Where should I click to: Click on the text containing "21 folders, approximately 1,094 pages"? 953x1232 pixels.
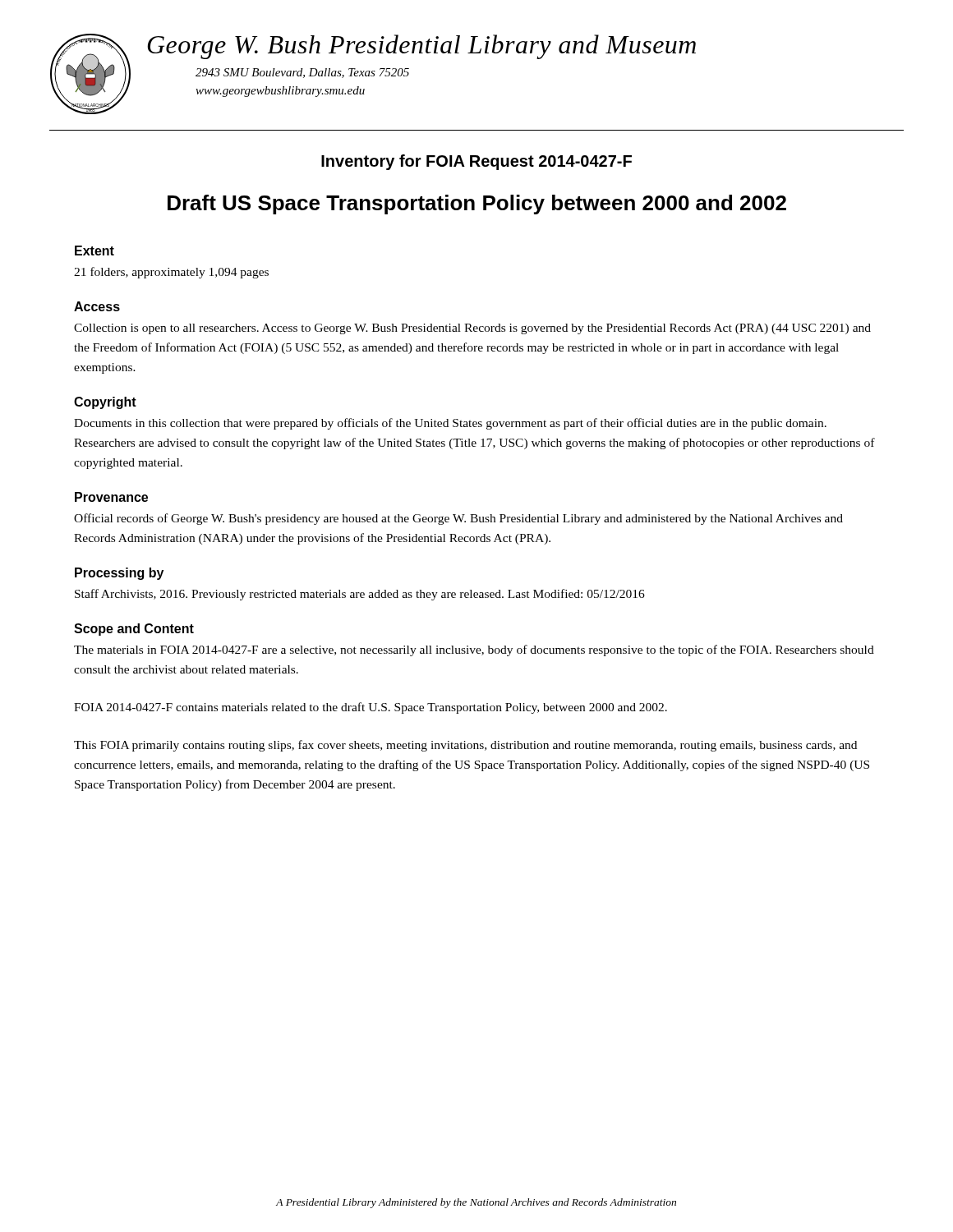[172, 271]
